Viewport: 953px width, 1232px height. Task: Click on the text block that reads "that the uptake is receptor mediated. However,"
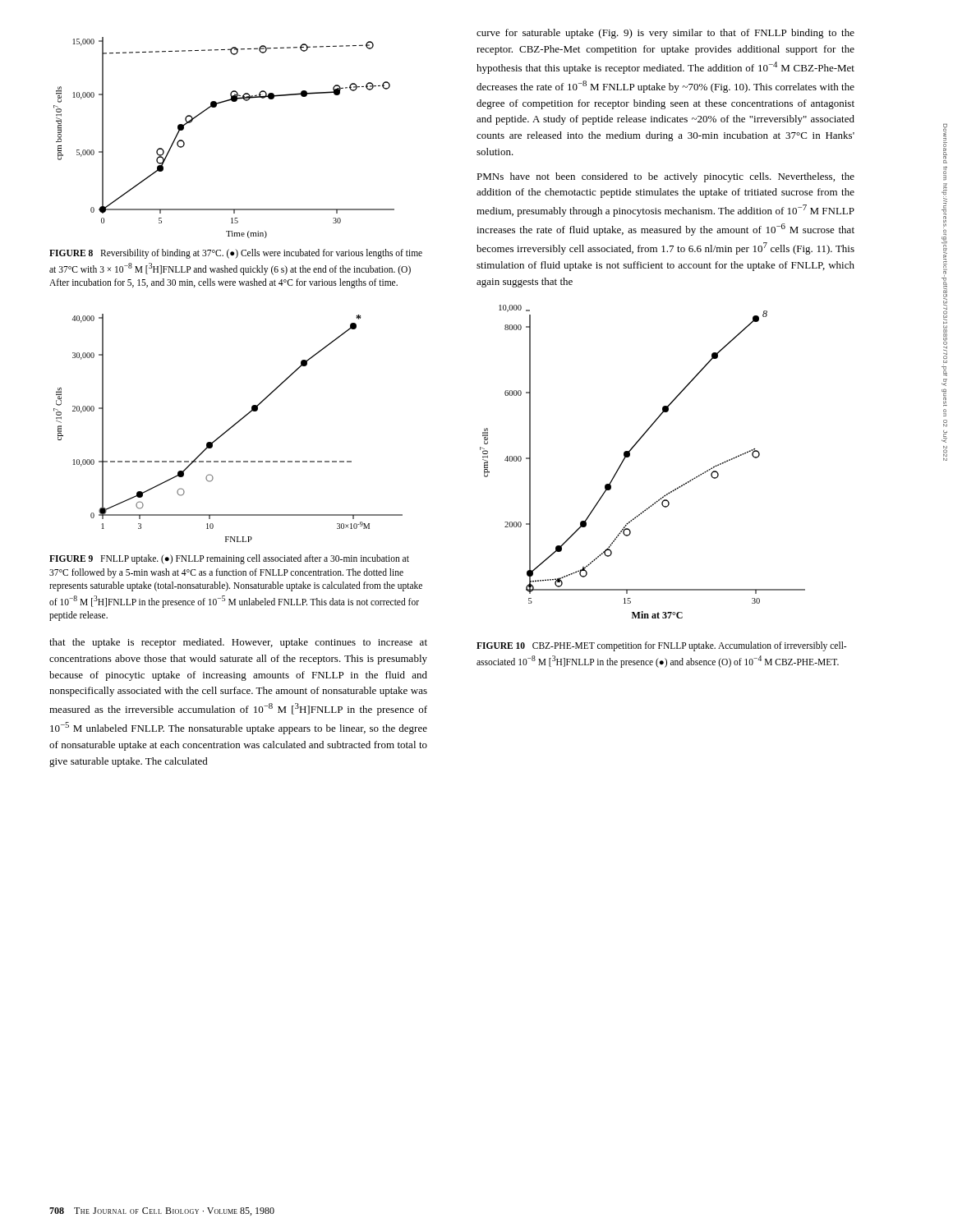[x=238, y=701]
